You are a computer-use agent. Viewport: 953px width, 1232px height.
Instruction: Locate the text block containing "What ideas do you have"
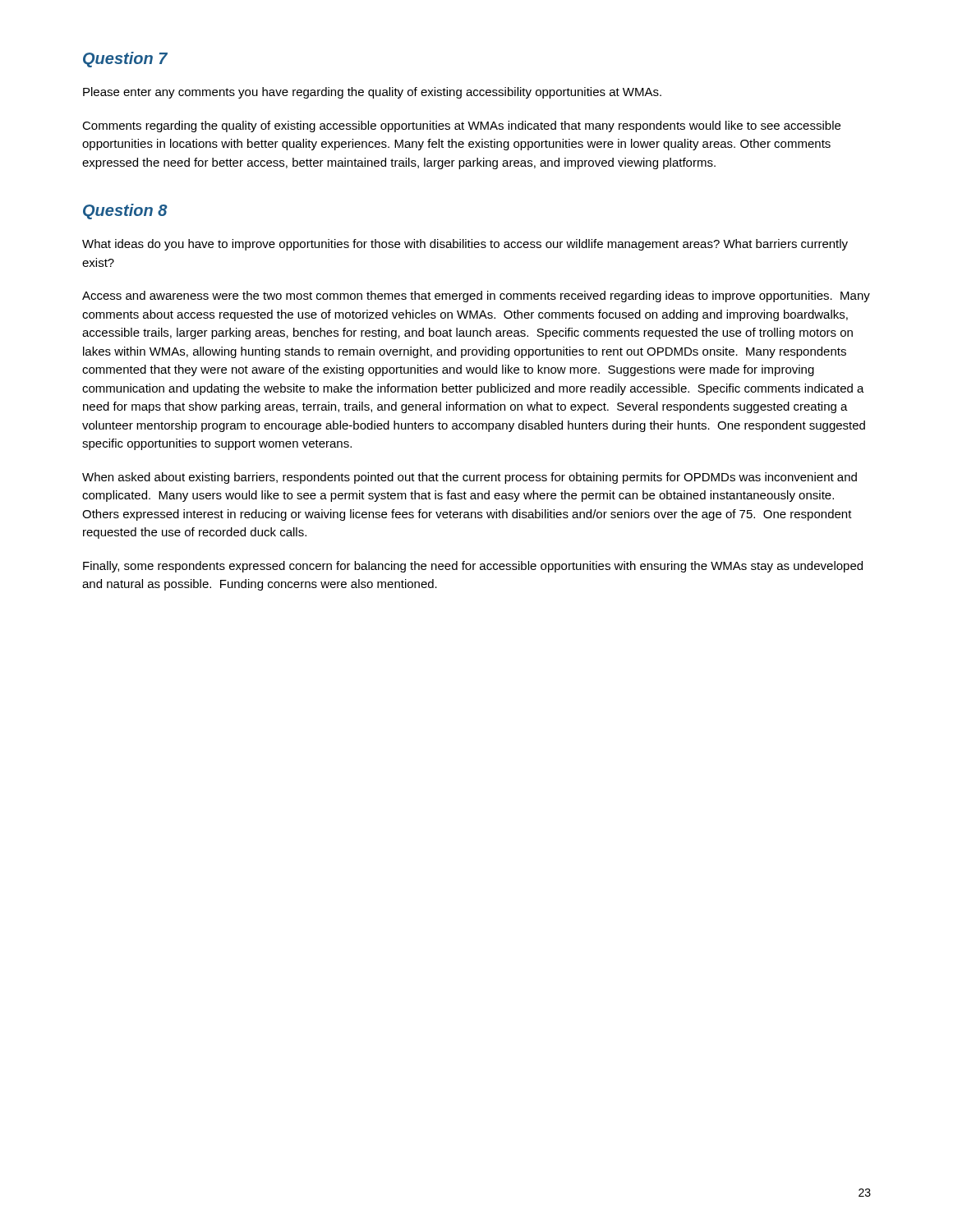(x=476, y=253)
